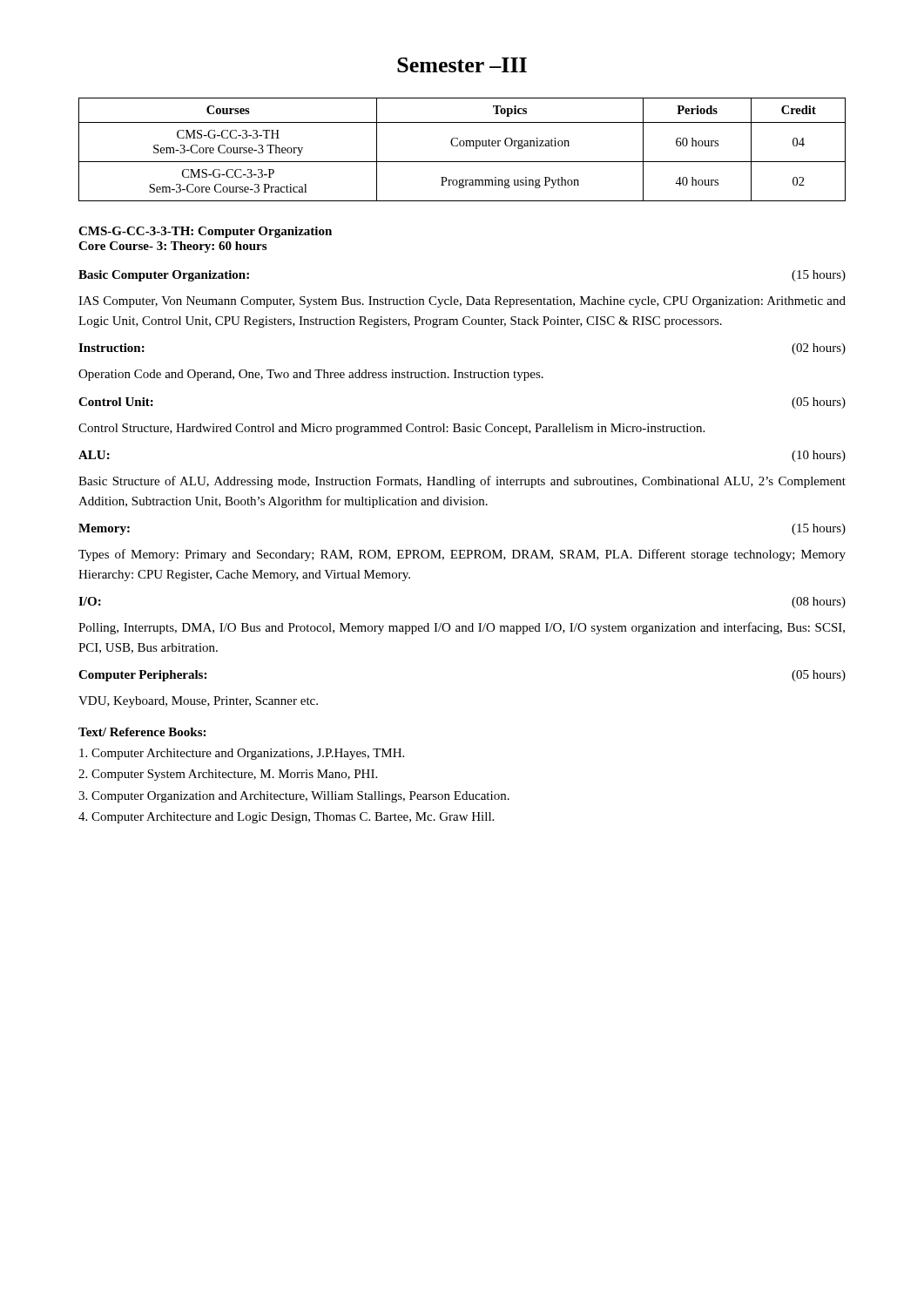Image resolution: width=924 pixels, height=1307 pixels.
Task: Select the section header that reads "CMS-G-CC-3-3-TH: Computer OrganizationCore Course- 3: Theory: 60"
Action: 205,238
